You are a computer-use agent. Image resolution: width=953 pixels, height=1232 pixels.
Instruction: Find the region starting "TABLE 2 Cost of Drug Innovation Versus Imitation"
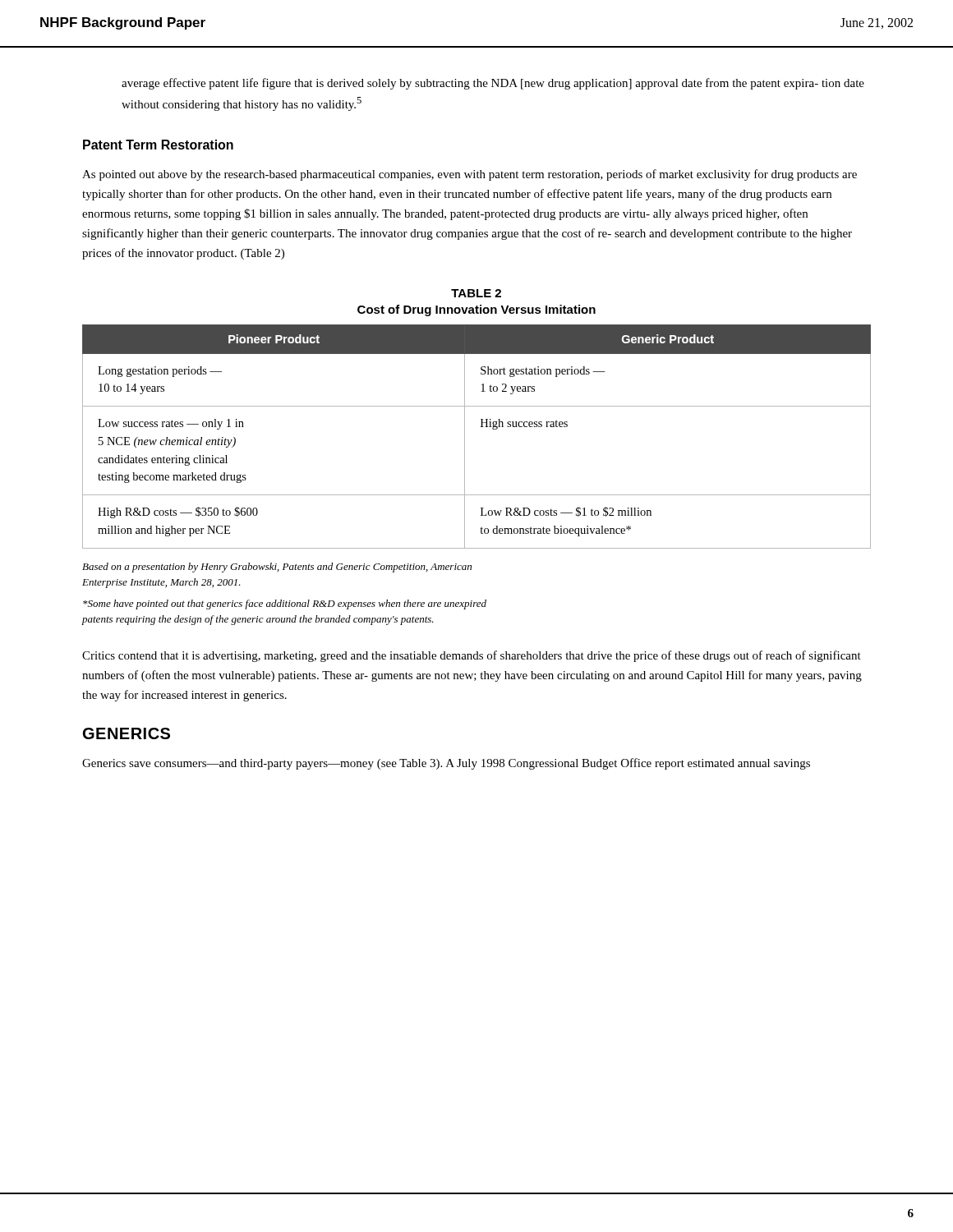pos(476,301)
